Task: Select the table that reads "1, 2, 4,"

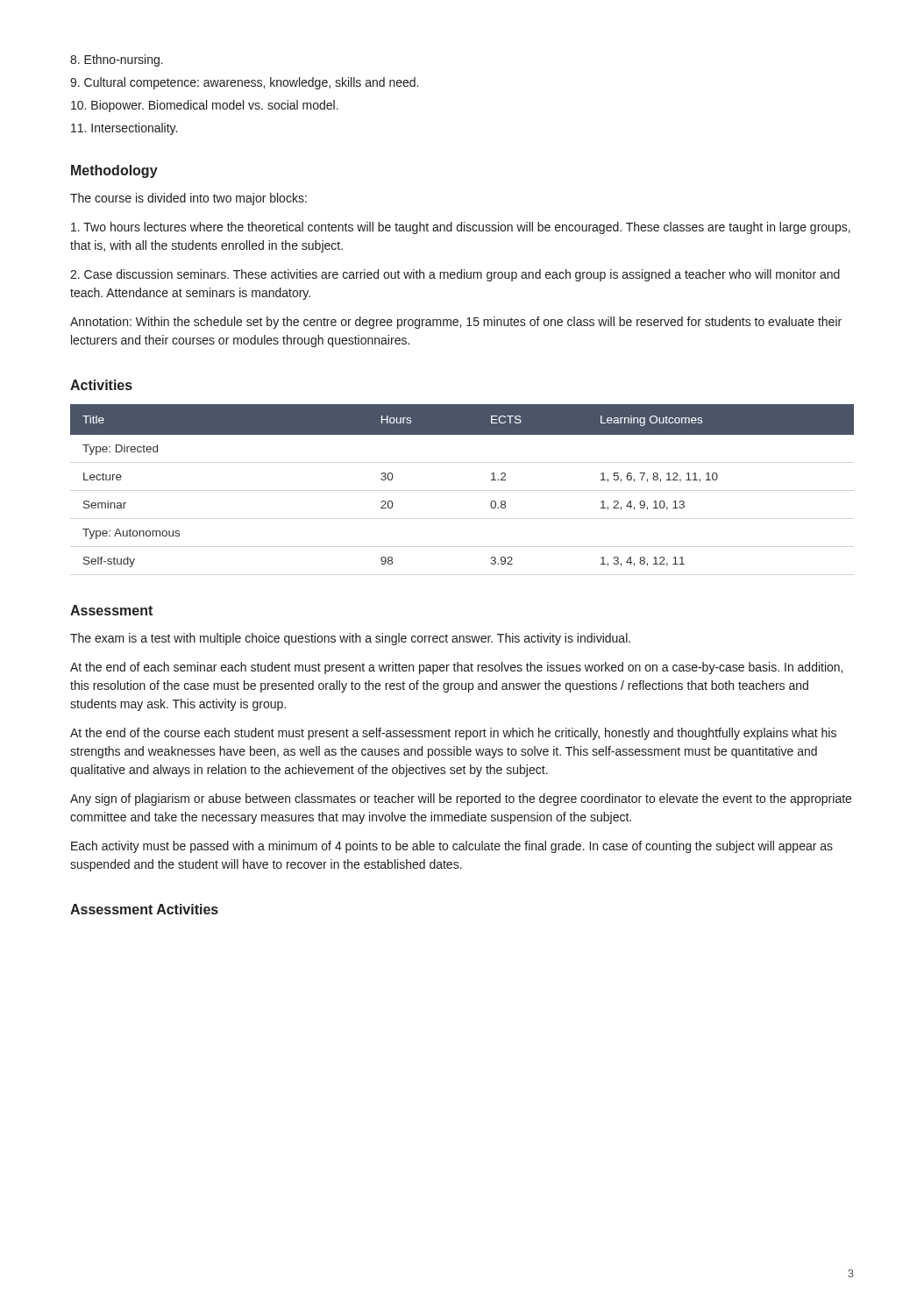Action: tap(462, 490)
